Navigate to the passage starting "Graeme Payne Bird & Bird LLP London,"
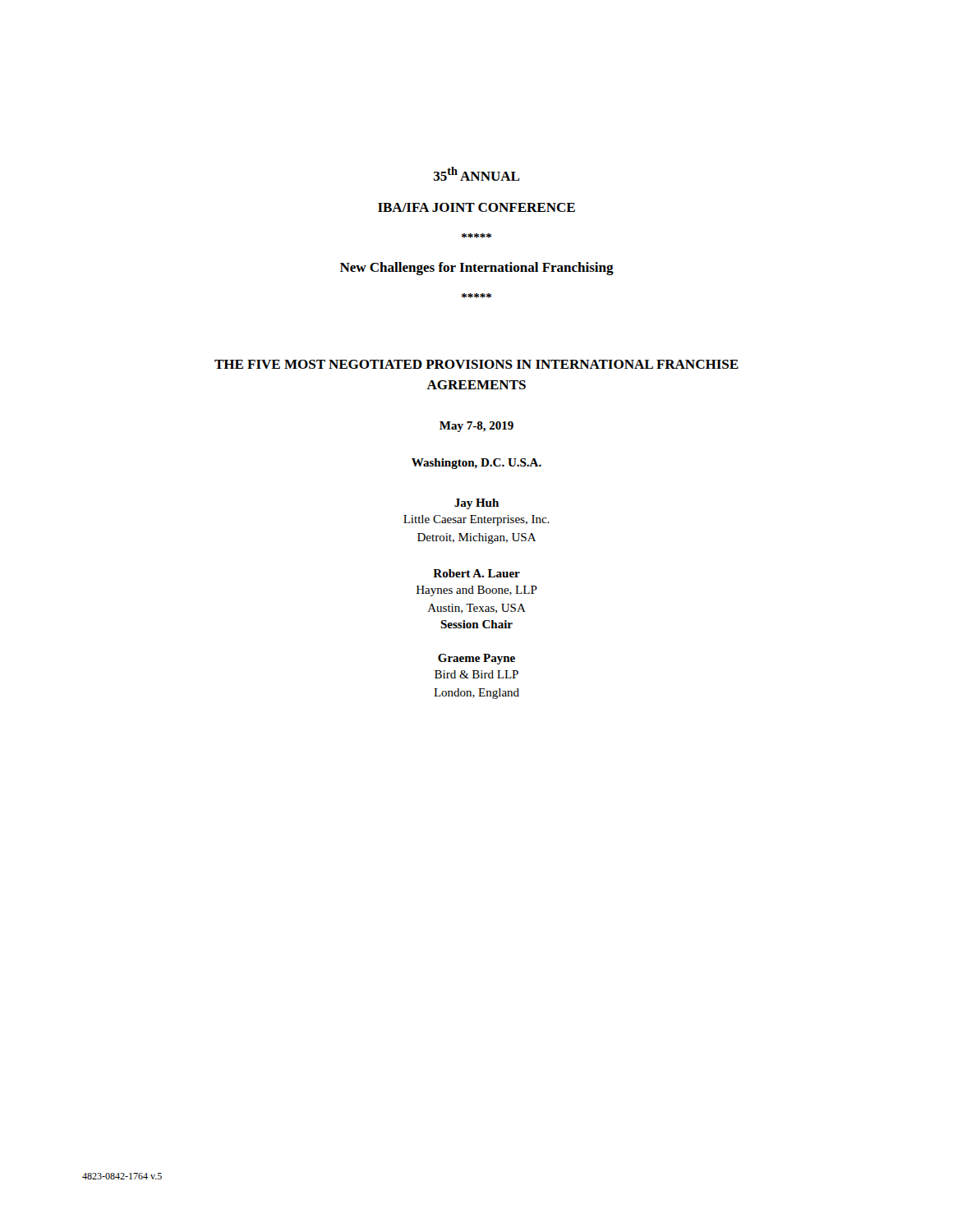The width and height of the screenshot is (953, 1232). (x=476, y=676)
